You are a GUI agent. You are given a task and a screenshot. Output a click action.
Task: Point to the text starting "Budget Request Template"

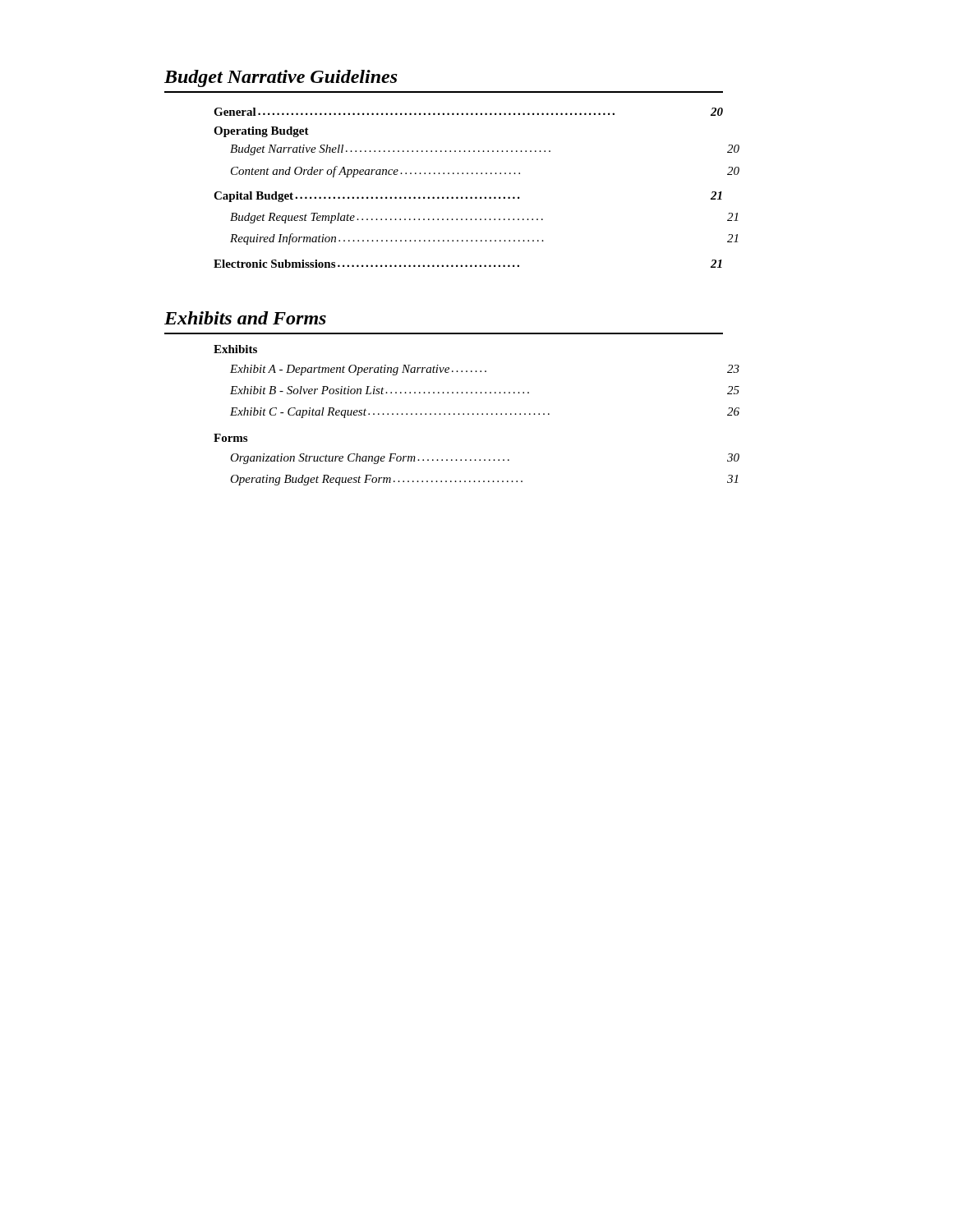point(468,217)
